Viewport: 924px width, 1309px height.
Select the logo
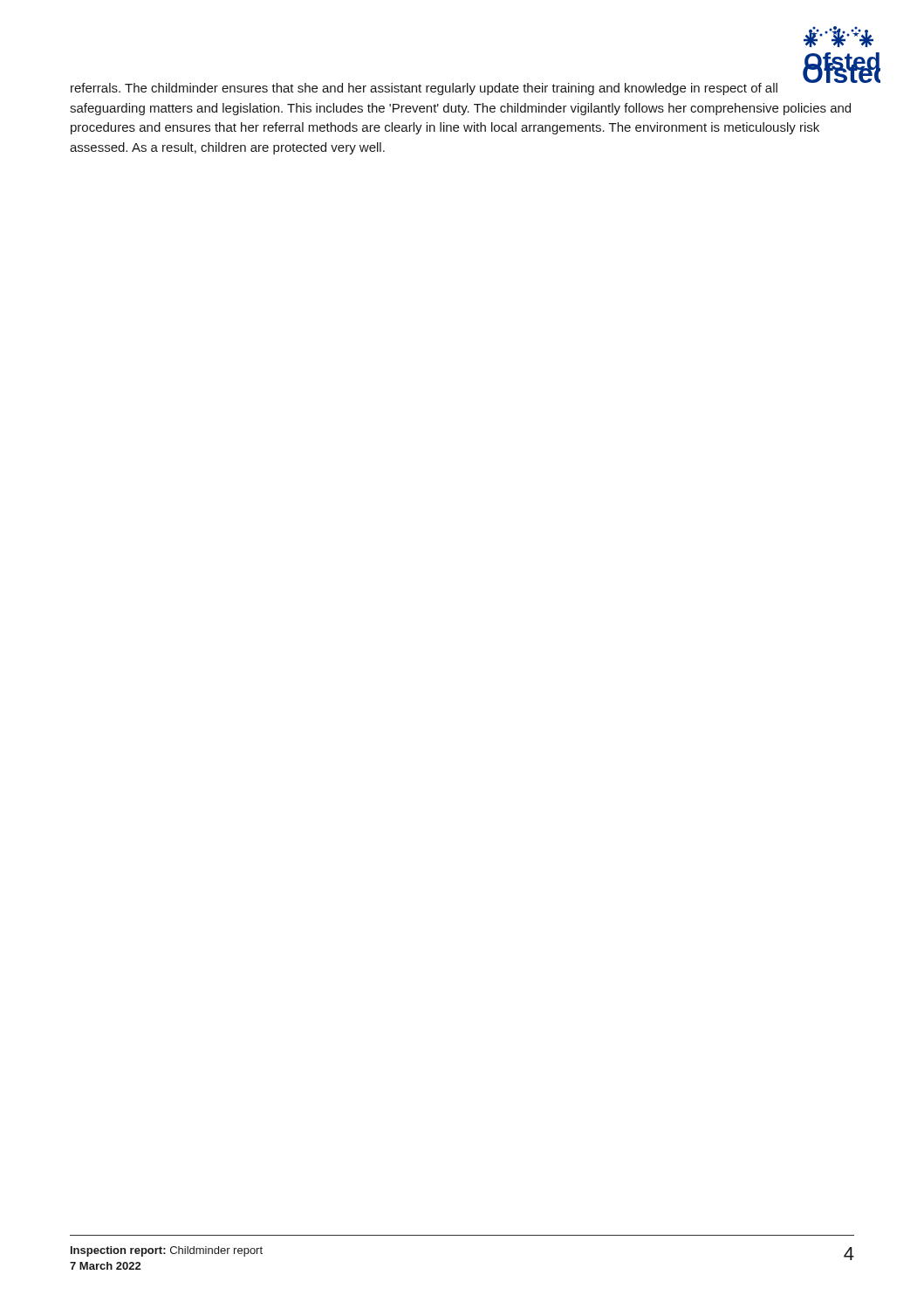pos(841,59)
